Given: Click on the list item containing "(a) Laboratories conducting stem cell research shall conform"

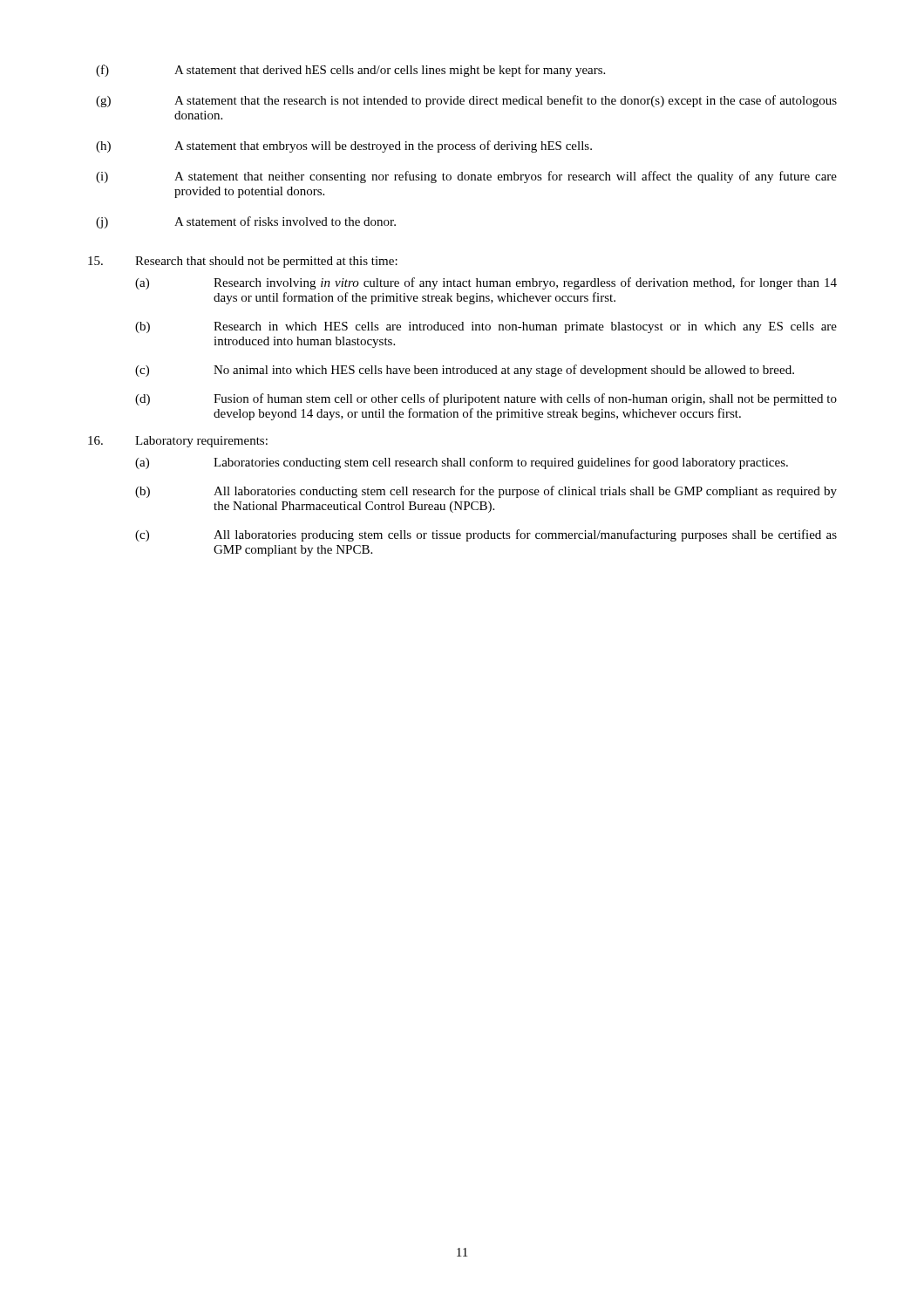Looking at the screenshot, I should pos(486,463).
